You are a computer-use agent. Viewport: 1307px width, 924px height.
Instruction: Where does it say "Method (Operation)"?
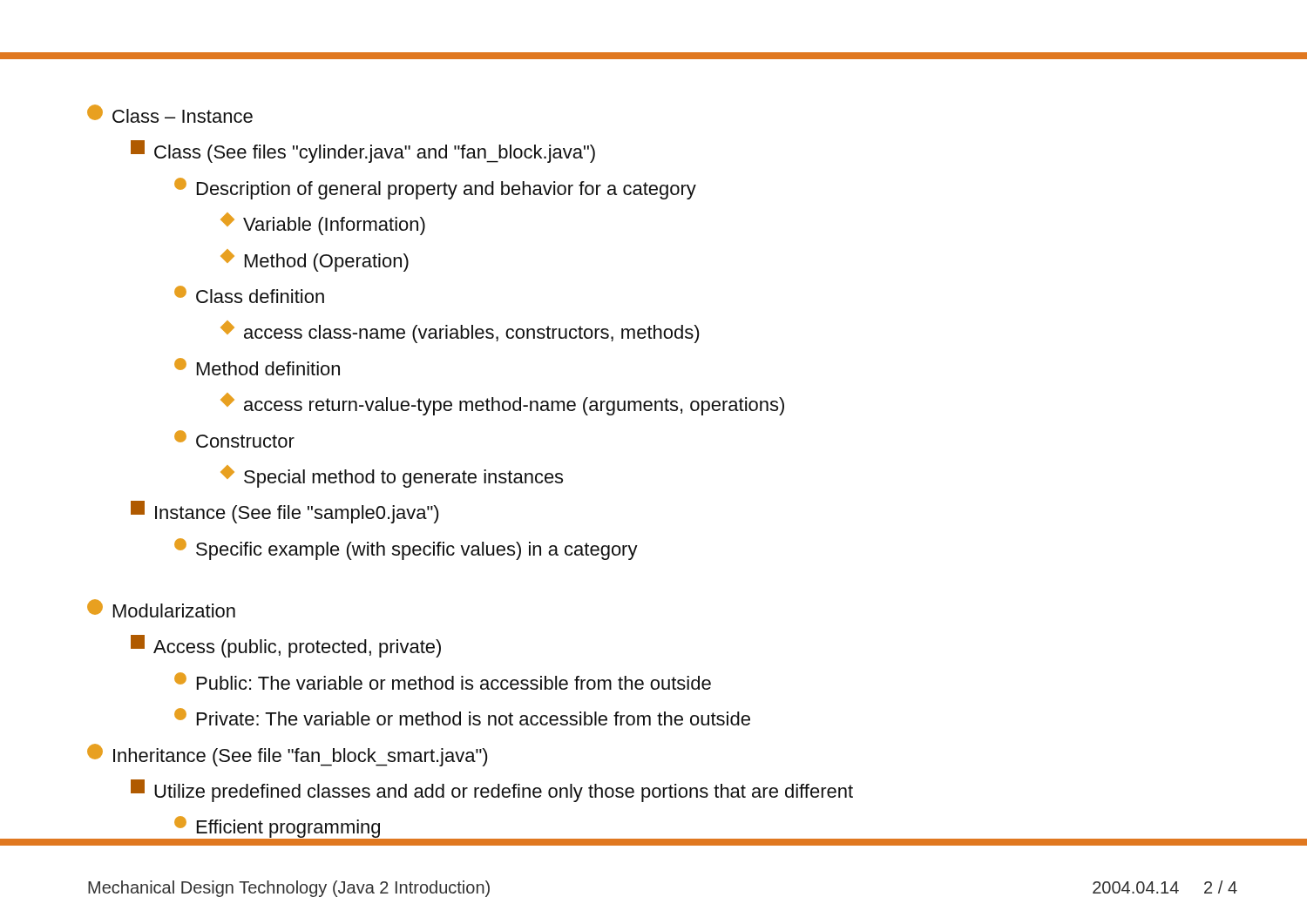[315, 260]
